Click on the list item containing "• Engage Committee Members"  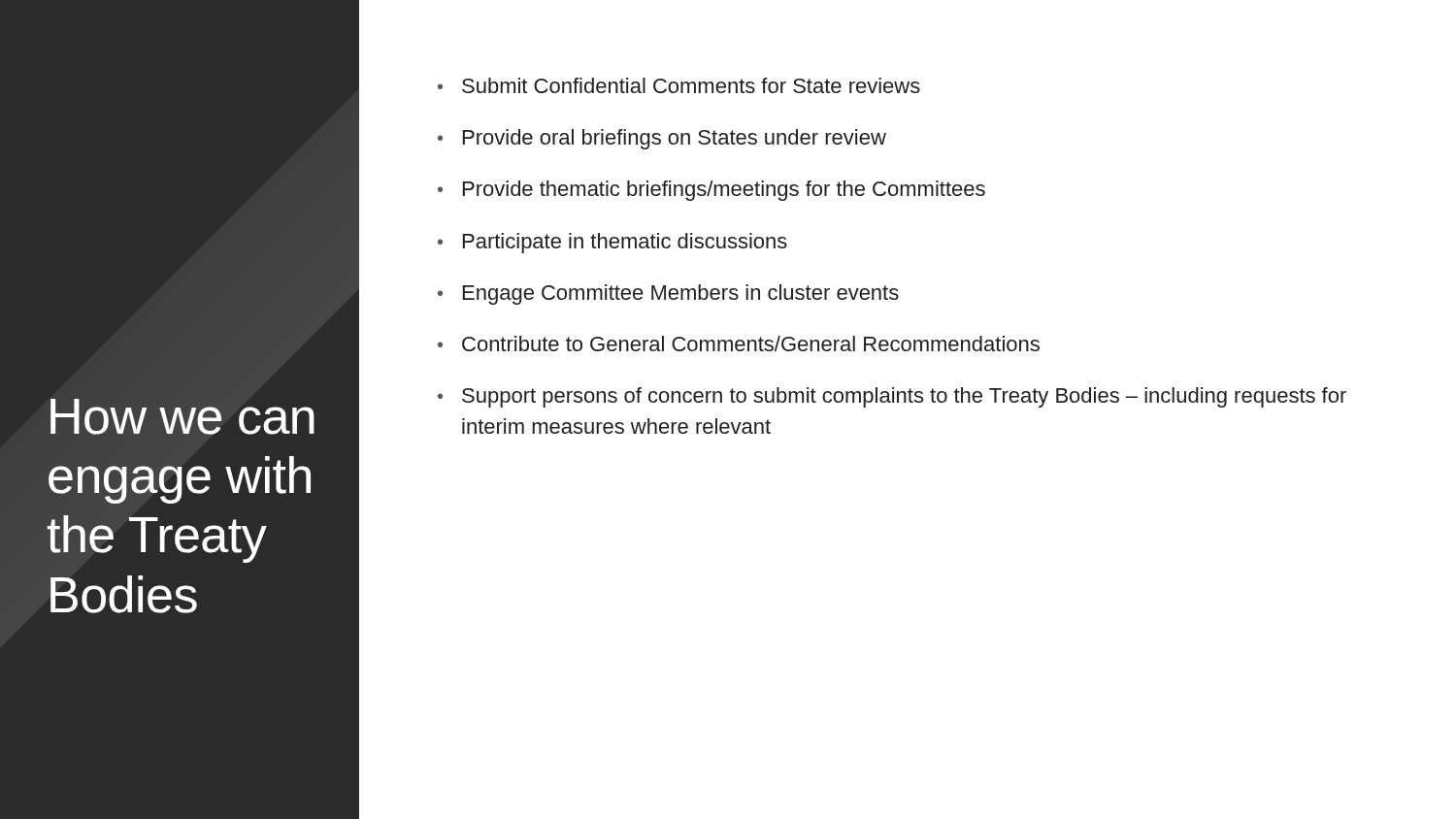coord(908,293)
